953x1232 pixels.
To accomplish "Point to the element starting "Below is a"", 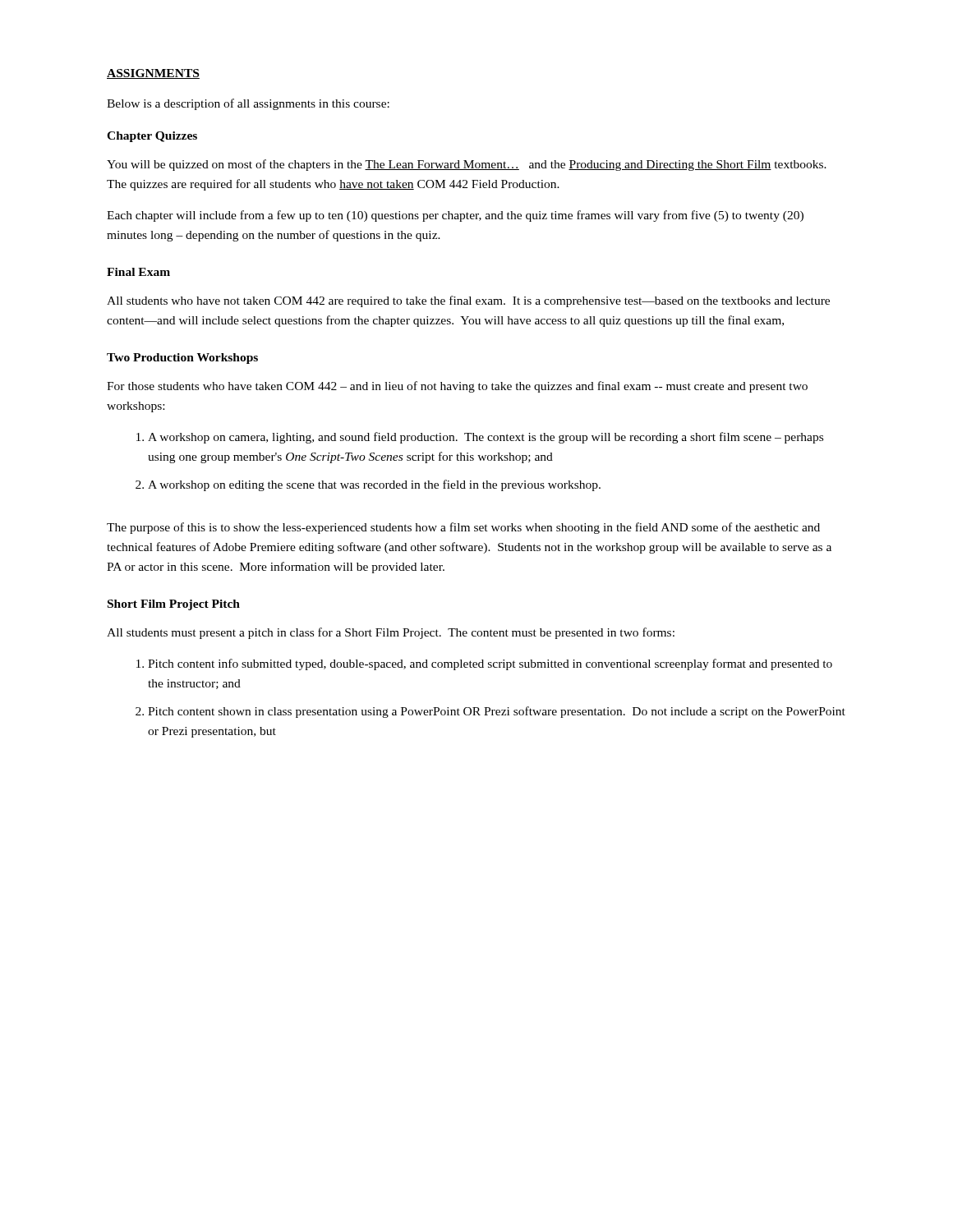I will click(248, 103).
